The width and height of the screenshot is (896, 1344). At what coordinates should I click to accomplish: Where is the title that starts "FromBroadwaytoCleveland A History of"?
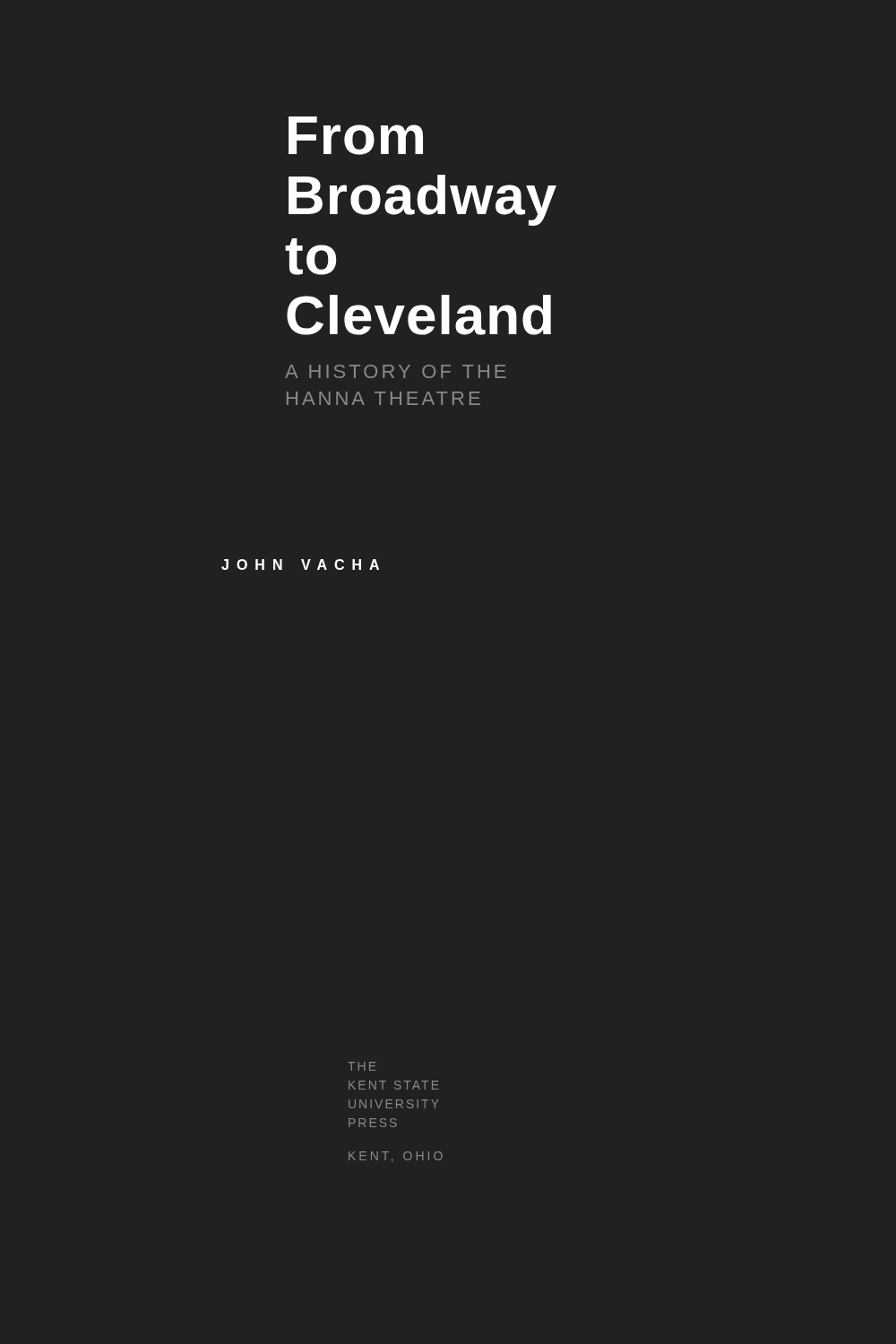point(356,136)
